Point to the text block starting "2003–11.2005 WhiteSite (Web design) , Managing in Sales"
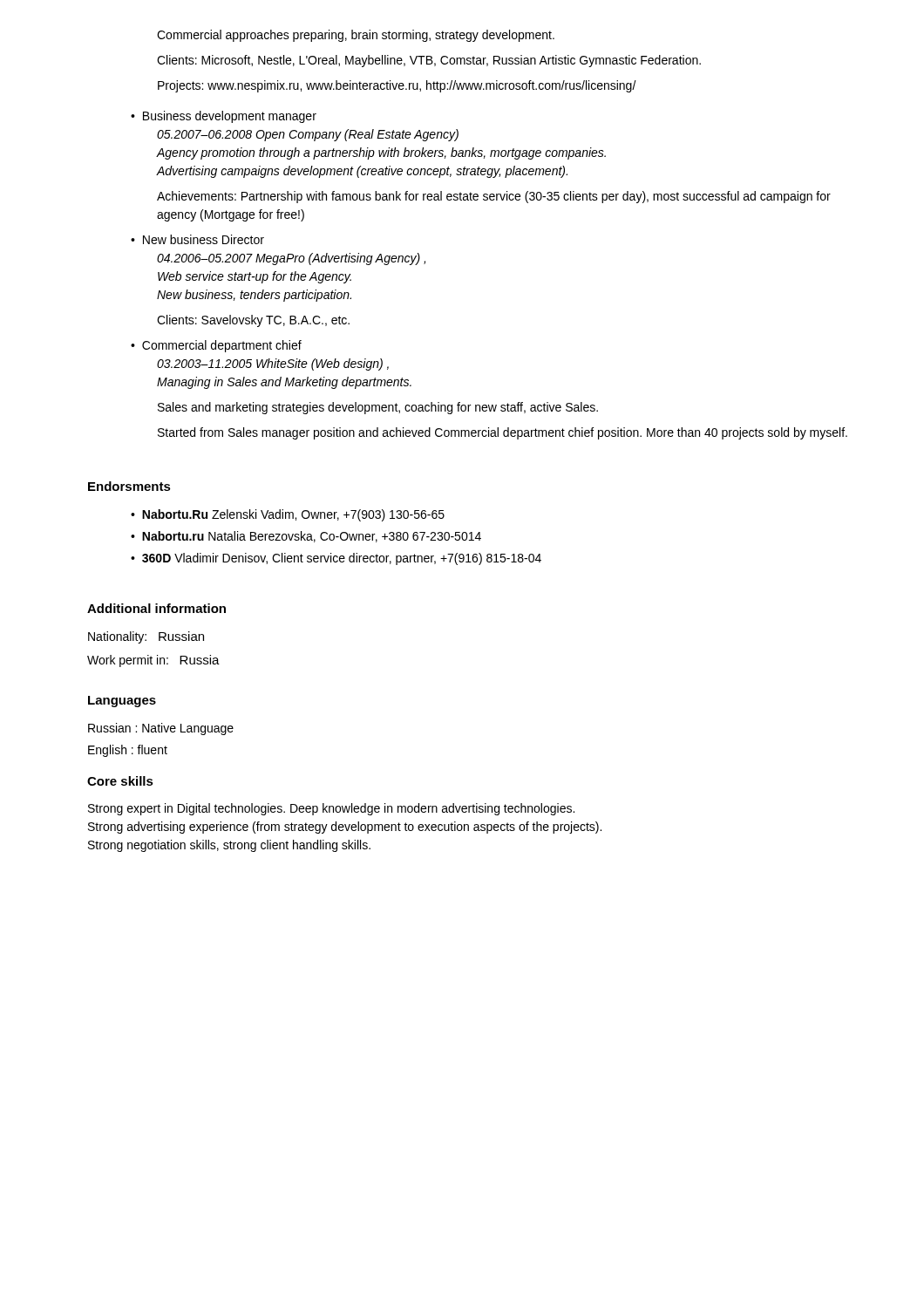924x1308 pixels. pos(285,373)
